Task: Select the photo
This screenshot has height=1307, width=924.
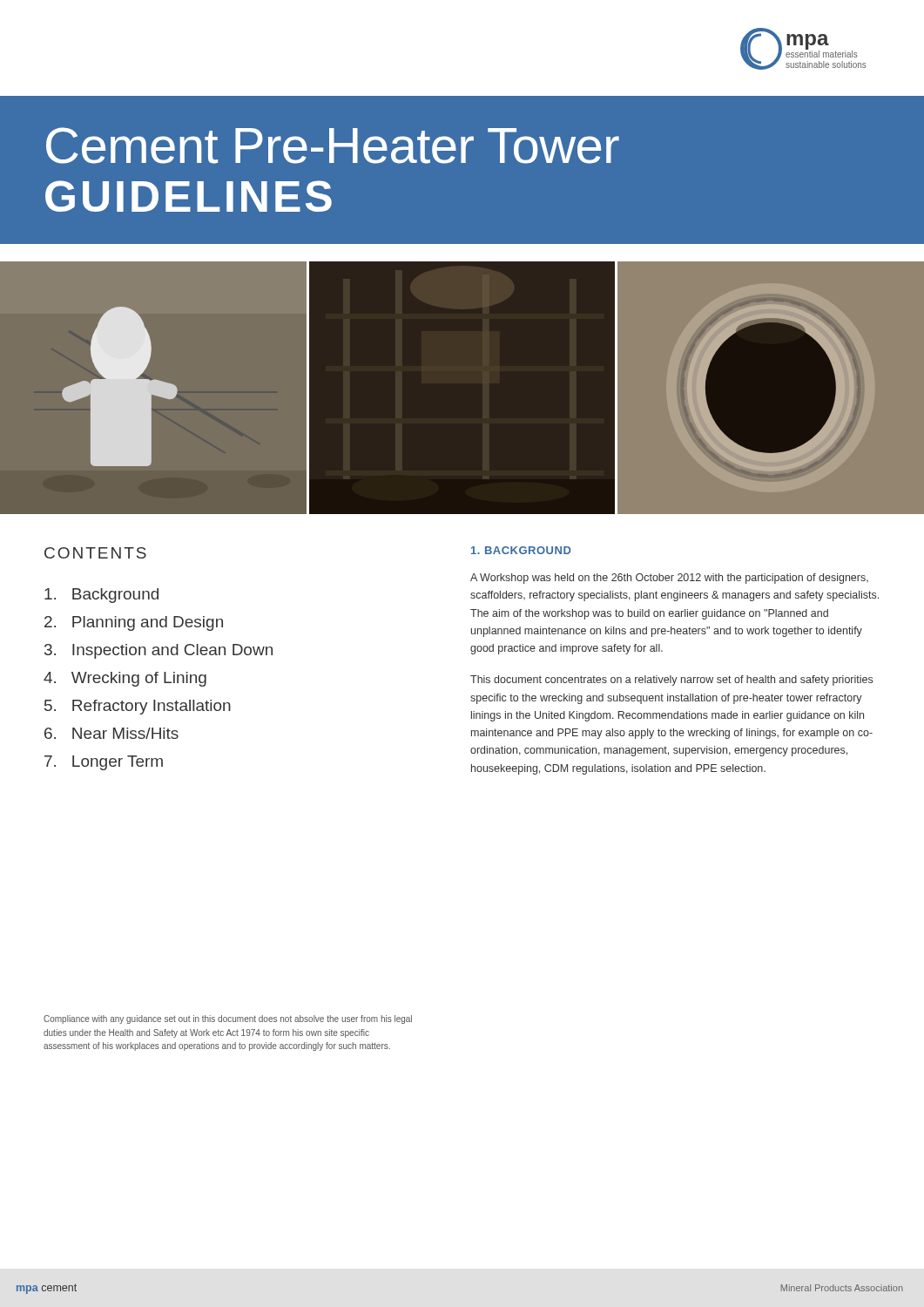Action: 462,388
